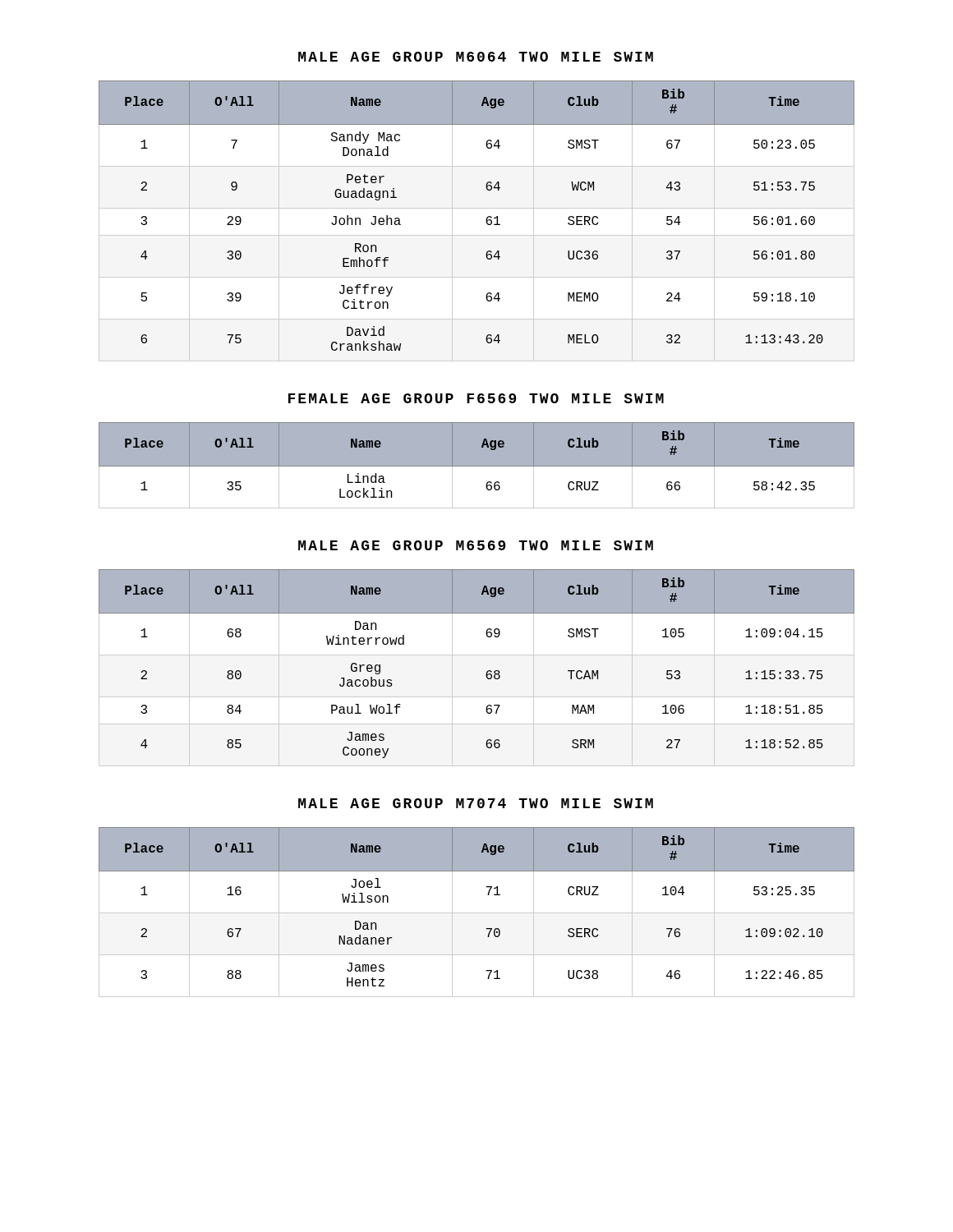Click the section header that begins "MALE AGE GROUP M6064 TWO"
The image size is (953, 1232).
(476, 57)
